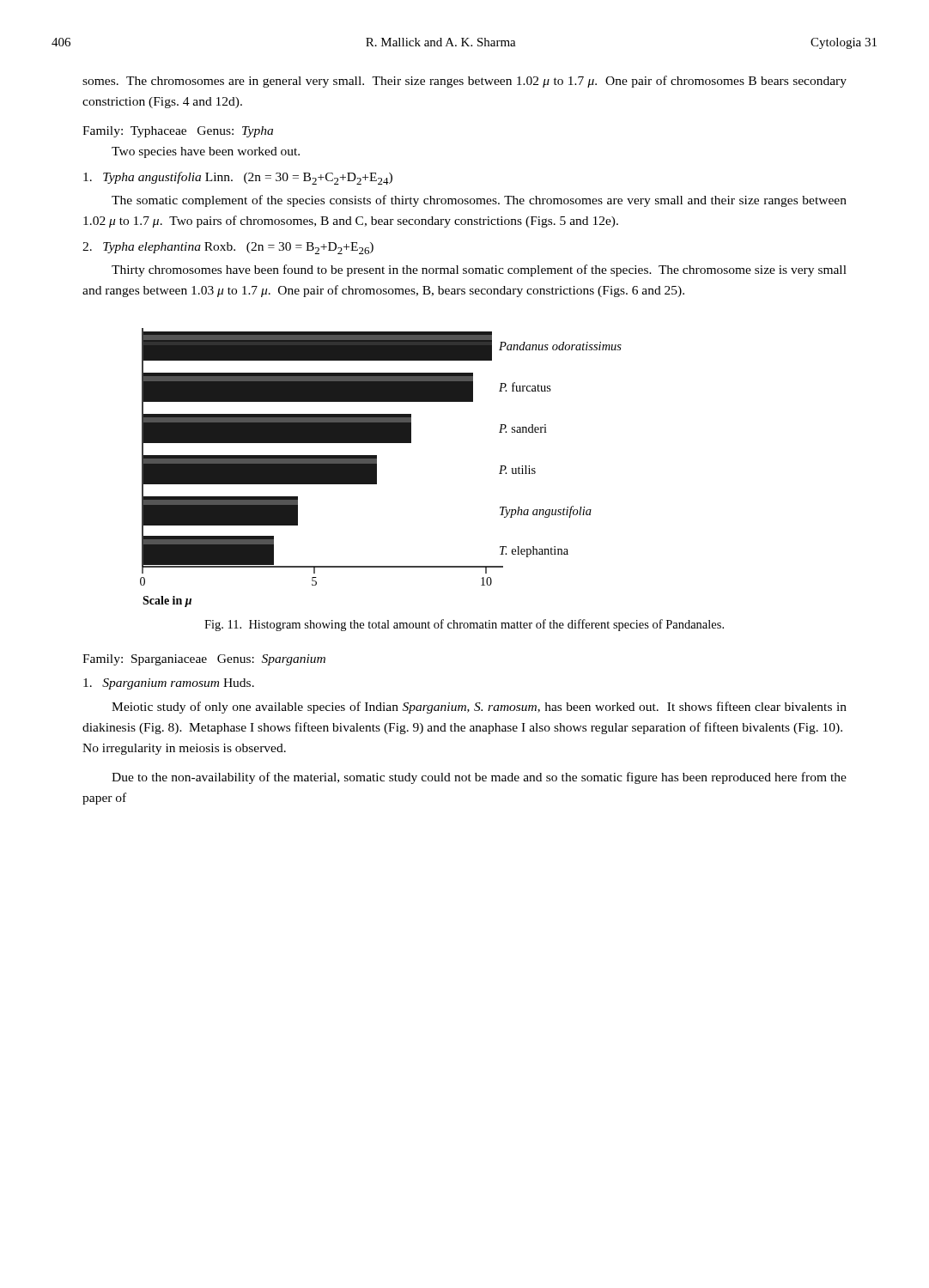929x1288 pixels.
Task: Locate the block of text that opens with "somes. The chromosomes"
Action: pos(464,91)
